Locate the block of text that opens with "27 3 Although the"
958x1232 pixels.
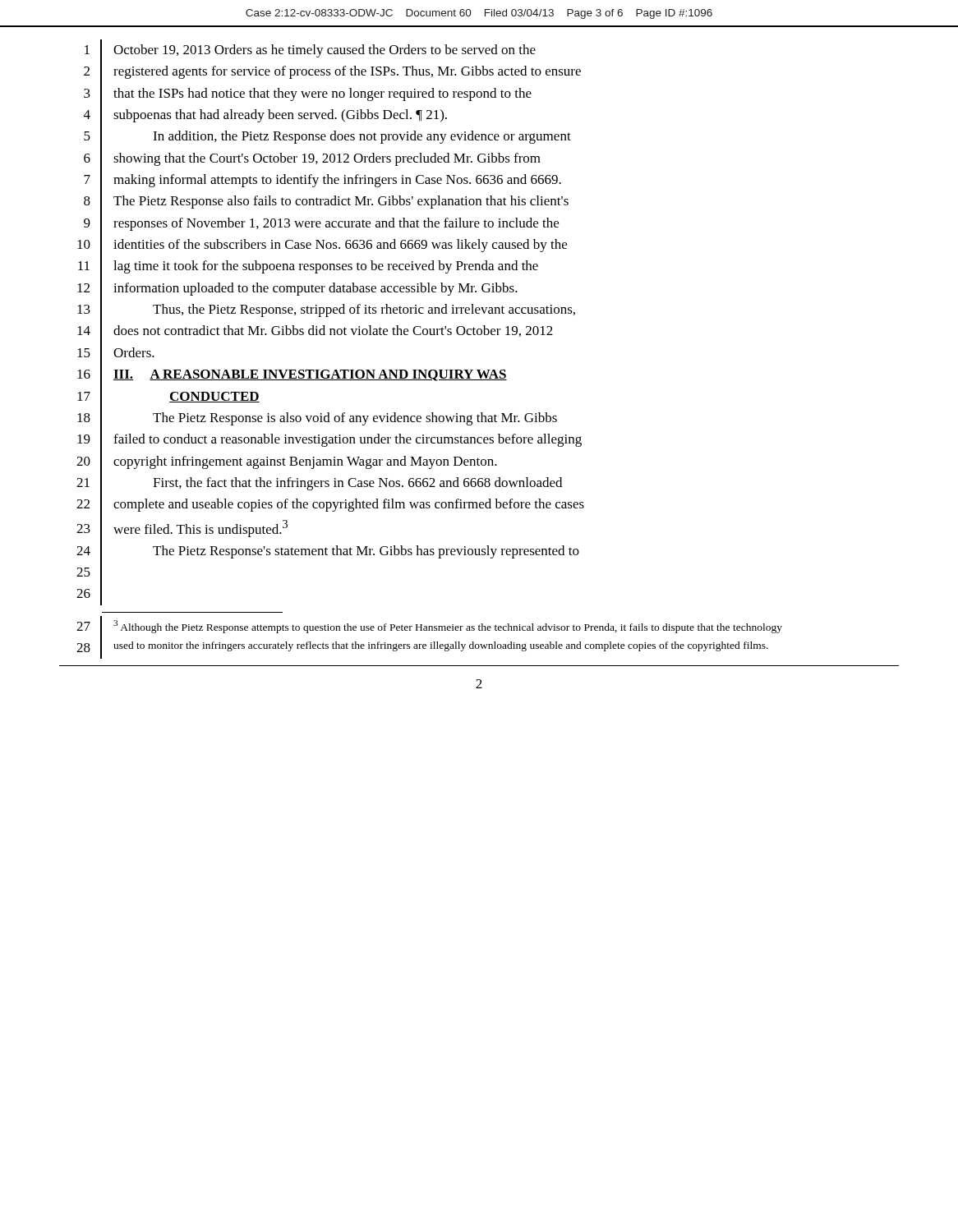tap(479, 637)
